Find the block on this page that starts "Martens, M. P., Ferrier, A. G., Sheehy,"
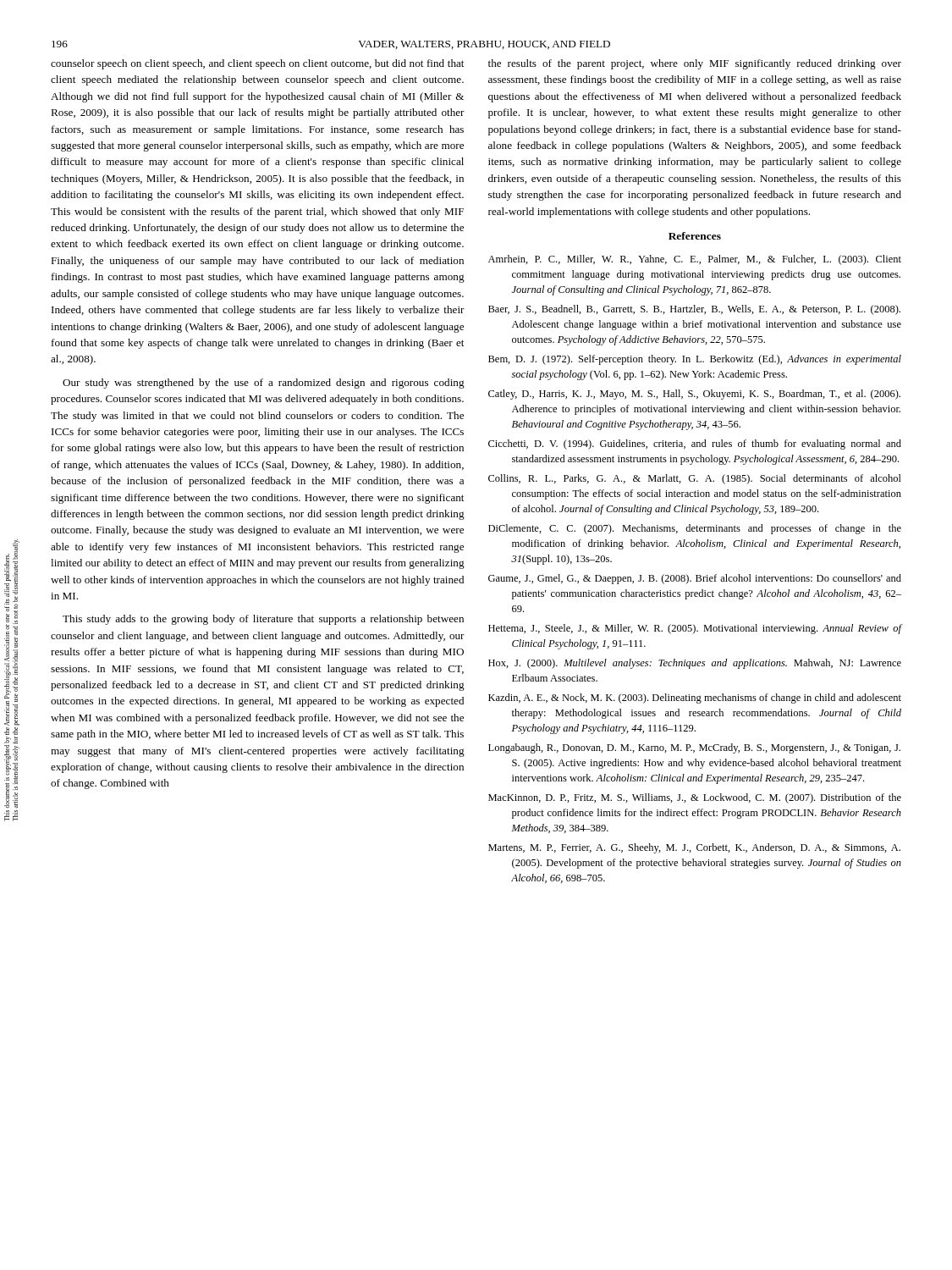This screenshot has height=1270, width=952. point(695,863)
